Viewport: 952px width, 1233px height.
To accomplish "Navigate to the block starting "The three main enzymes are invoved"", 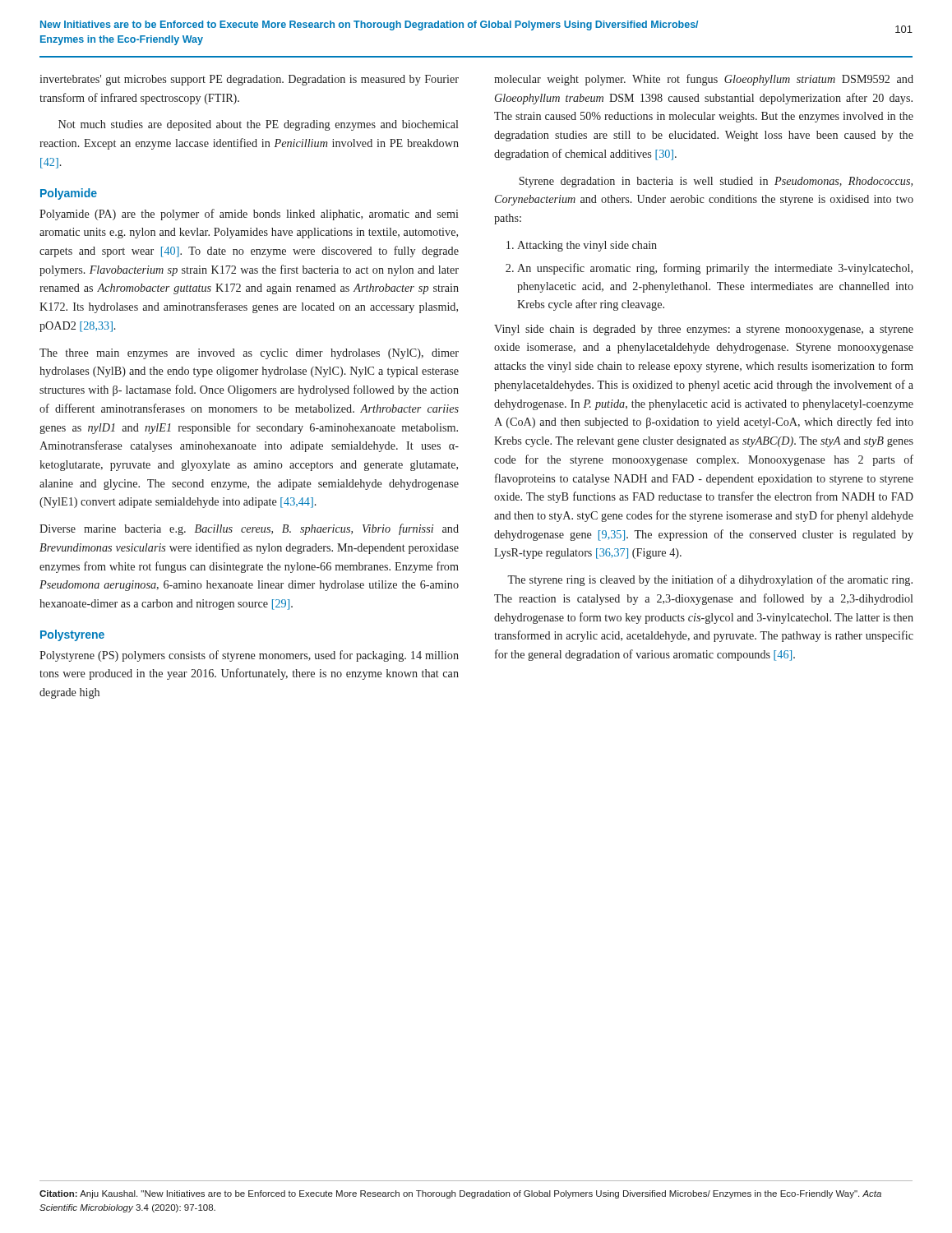I will [x=249, y=427].
